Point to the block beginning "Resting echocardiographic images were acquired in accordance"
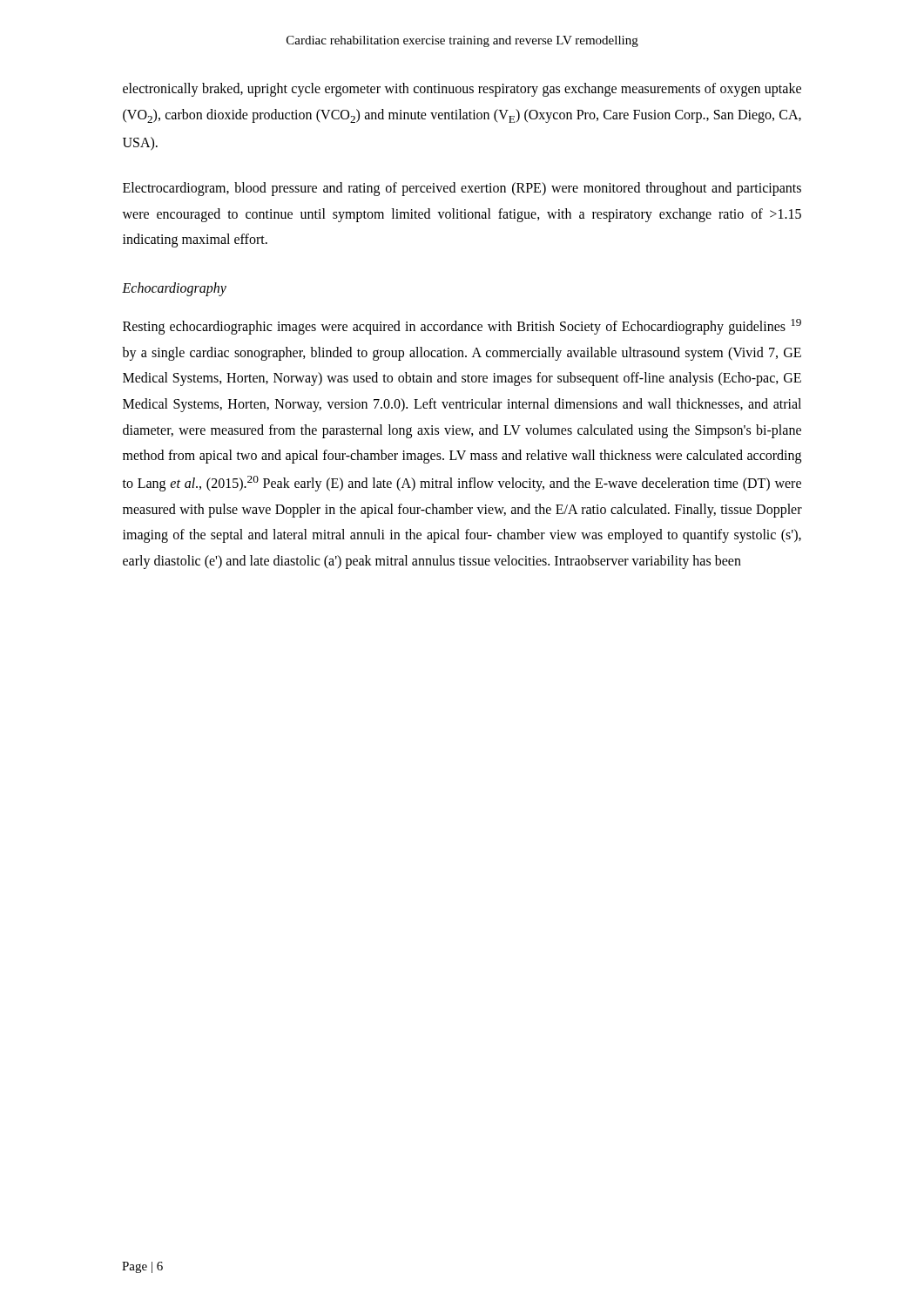Screen dimensions: 1307x924 click(x=462, y=443)
